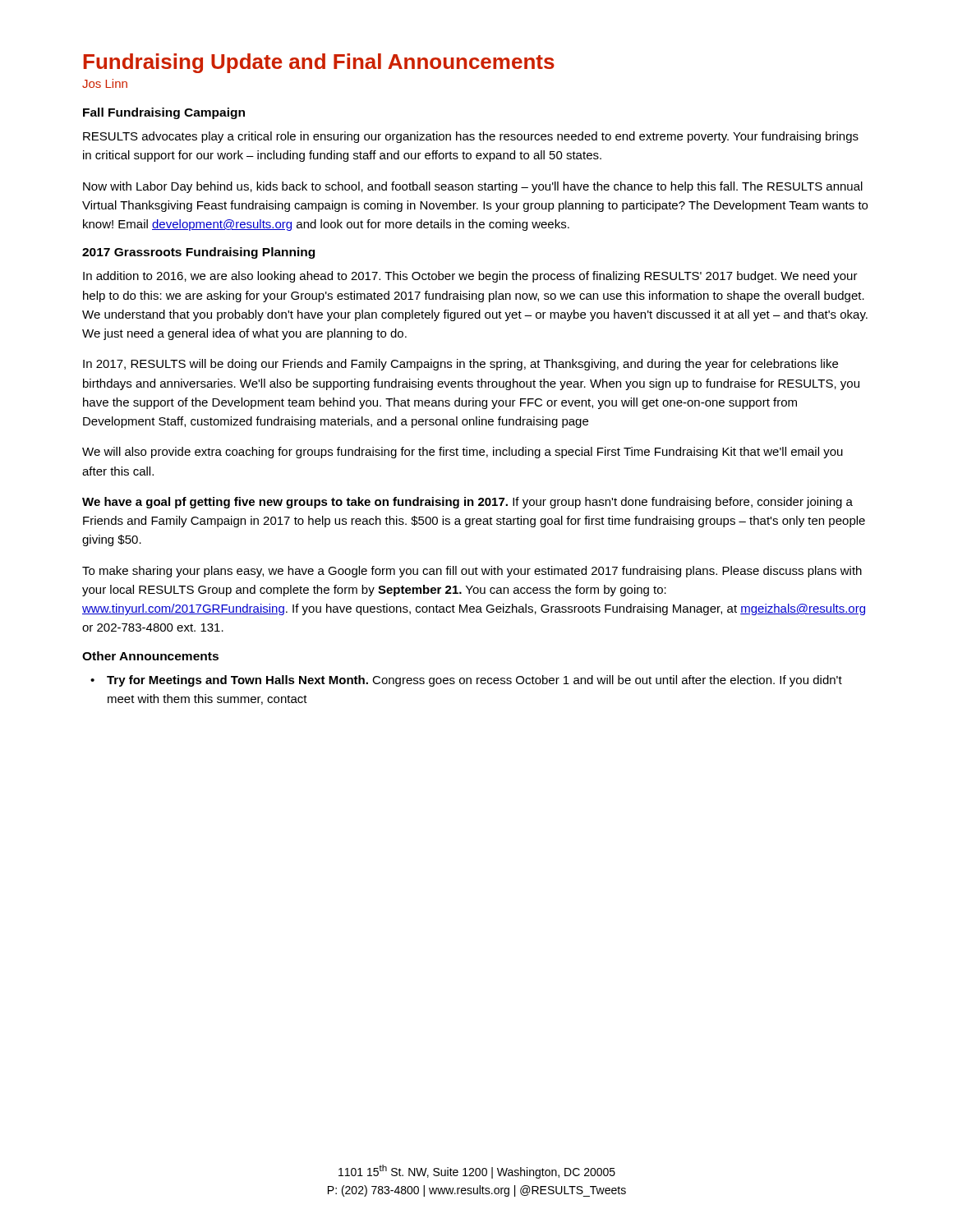The height and width of the screenshot is (1232, 953).
Task: Navigate to the text block starting "We will also provide extra"
Action: tap(463, 461)
